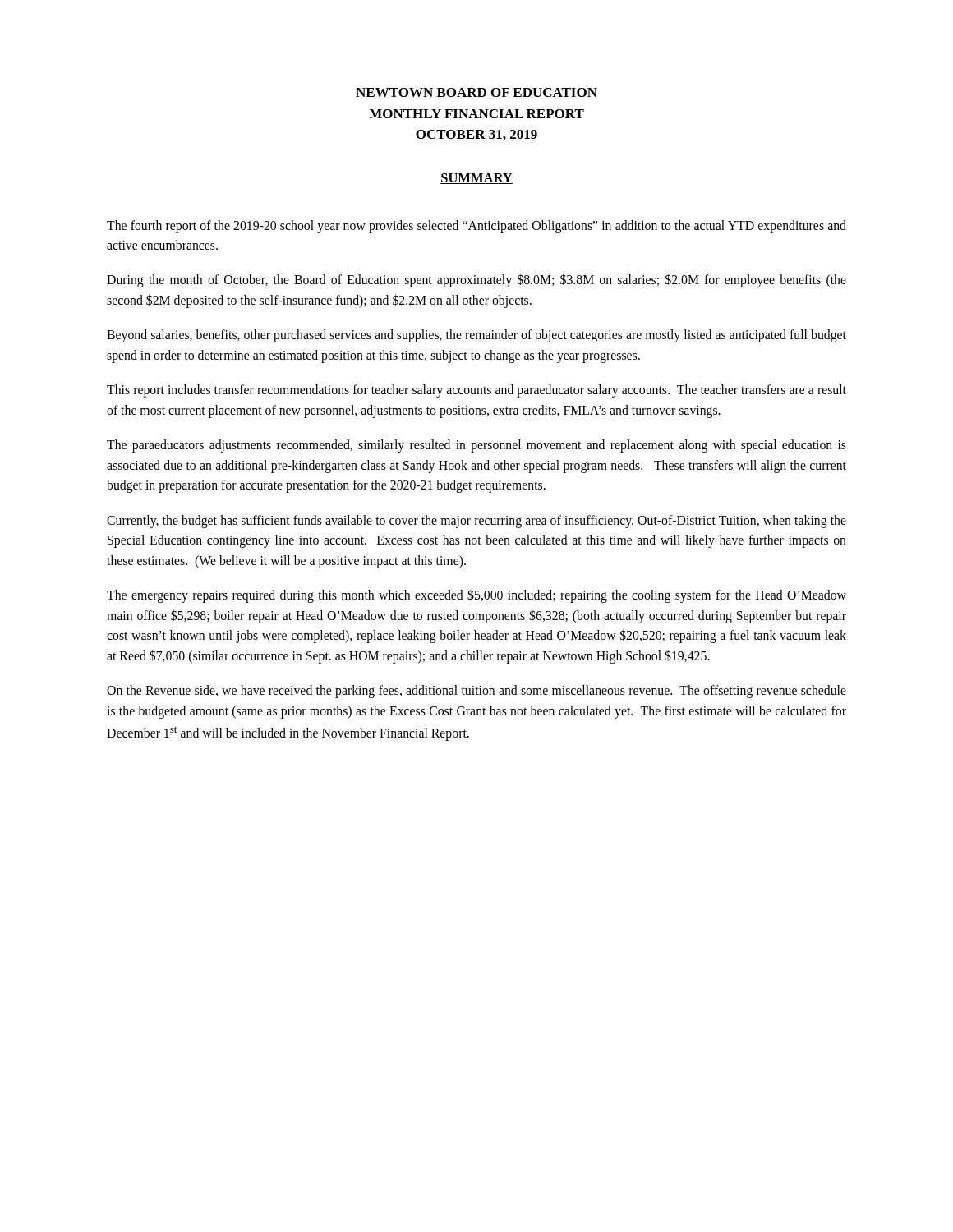Image resolution: width=953 pixels, height=1232 pixels.
Task: Locate the text starting "The emergency repairs"
Action: click(476, 625)
